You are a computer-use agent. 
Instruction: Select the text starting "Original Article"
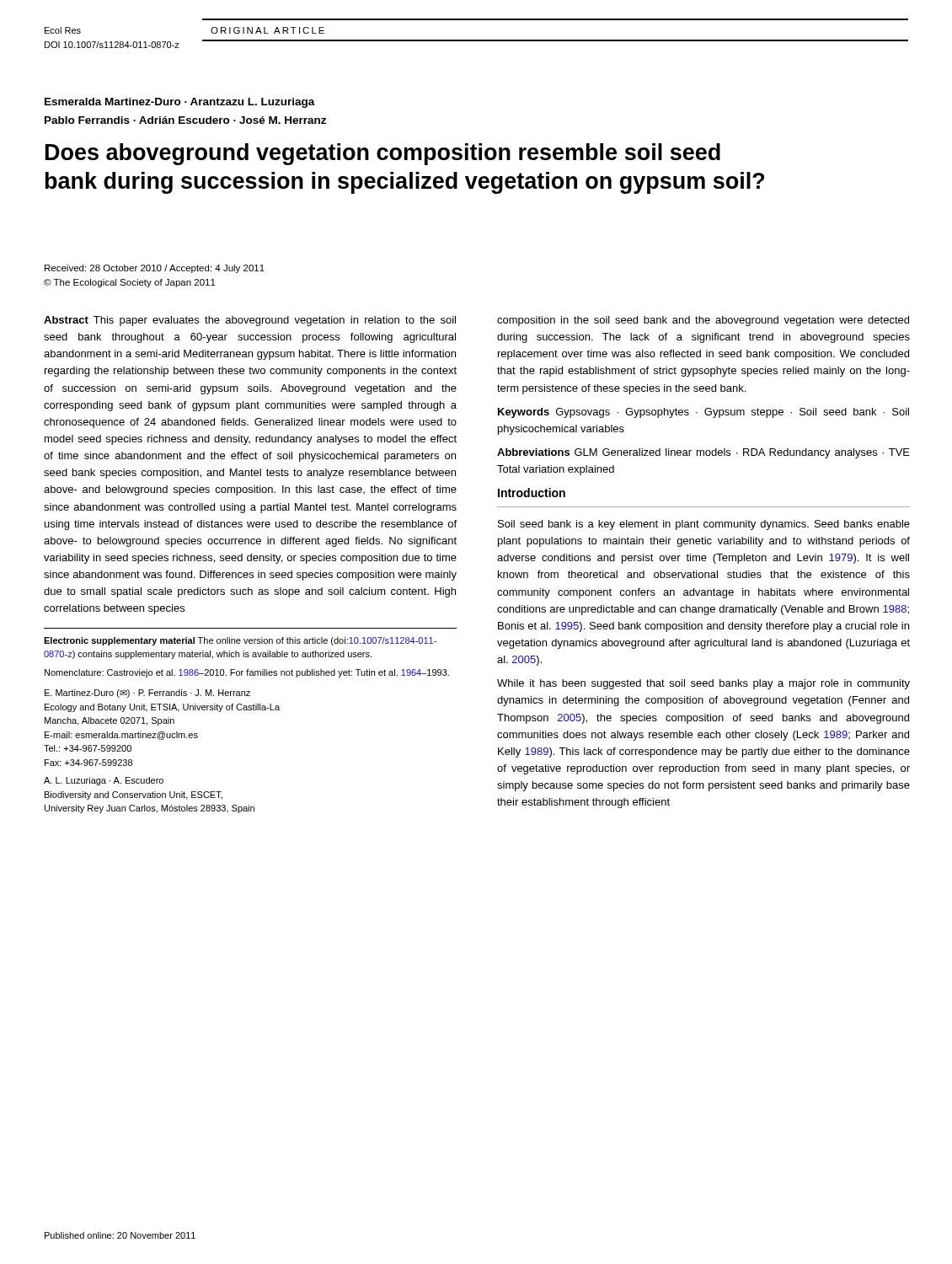click(x=269, y=30)
